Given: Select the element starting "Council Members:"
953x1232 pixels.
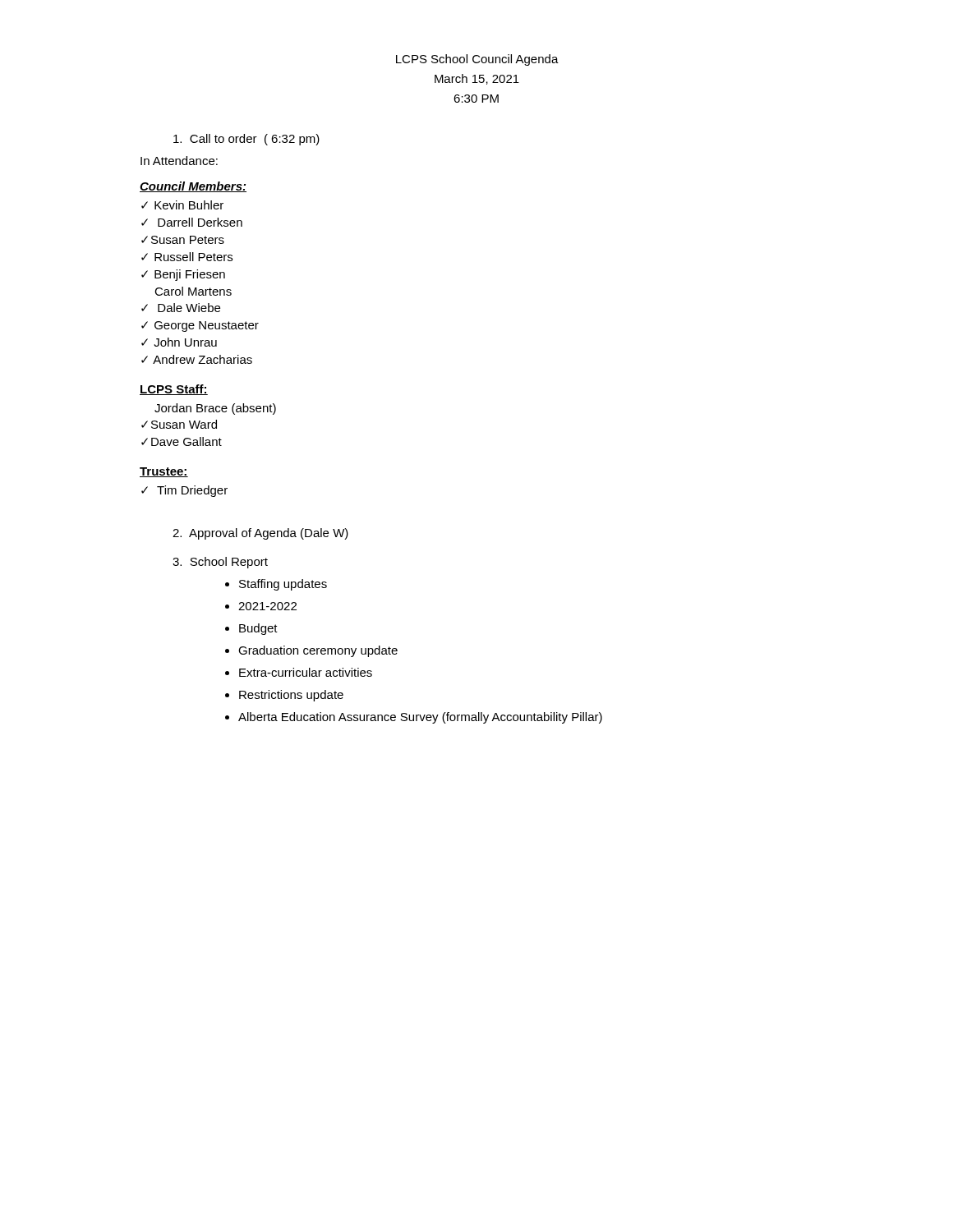Looking at the screenshot, I should [193, 186].
